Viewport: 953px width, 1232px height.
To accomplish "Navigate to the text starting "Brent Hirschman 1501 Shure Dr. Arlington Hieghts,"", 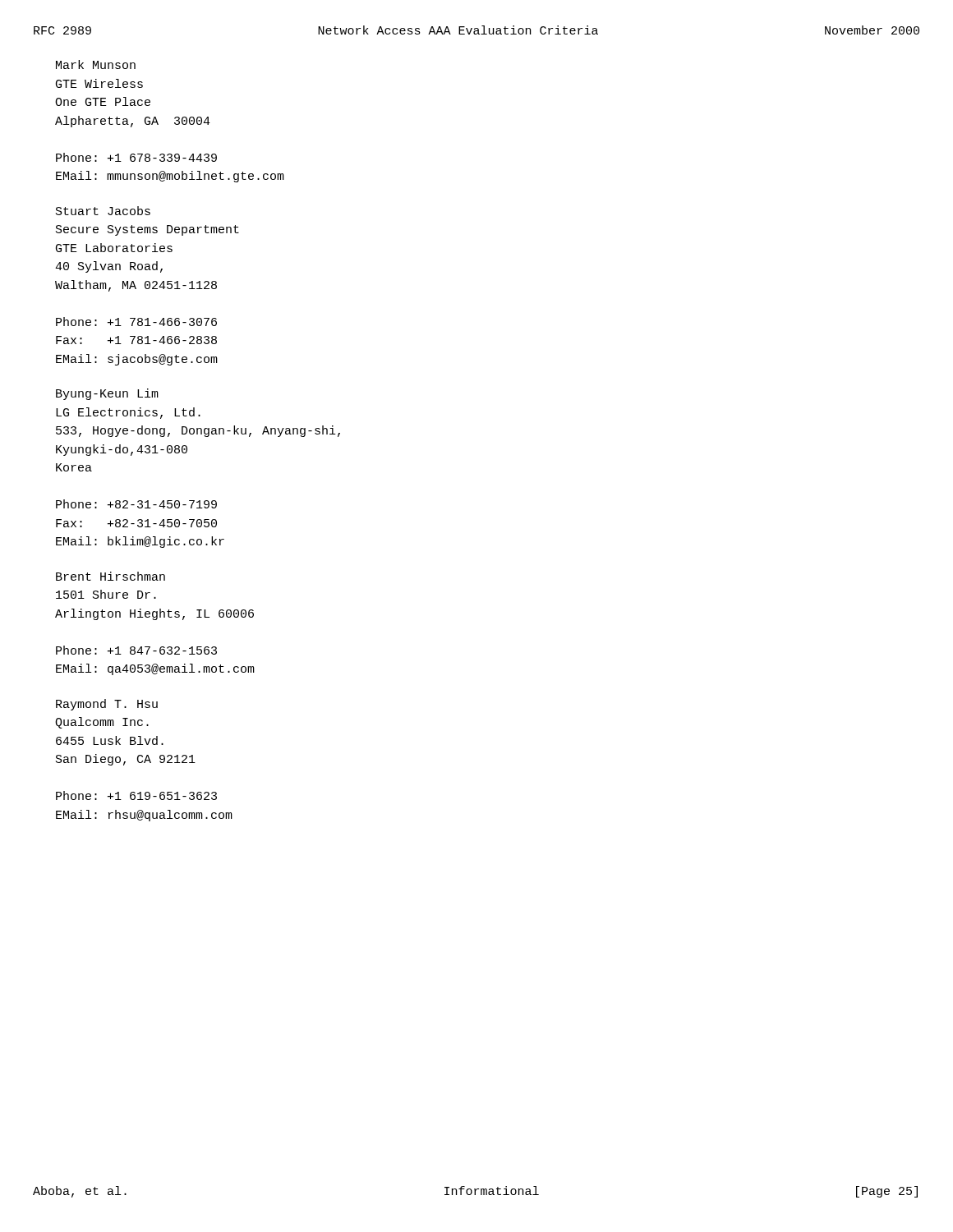I will pyautogui.click(x=144, y=624).
